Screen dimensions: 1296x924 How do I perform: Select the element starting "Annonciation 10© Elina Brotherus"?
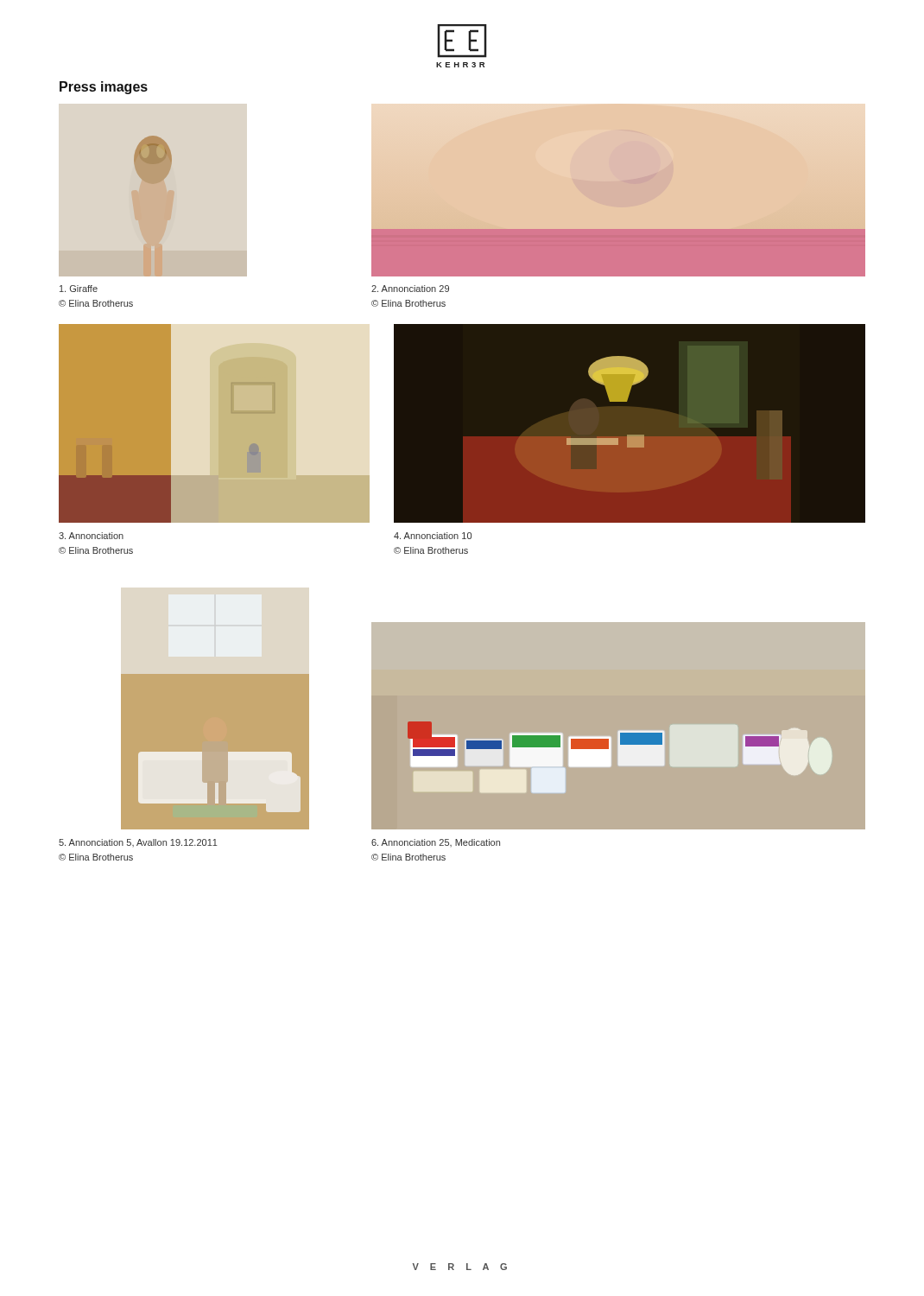[433, 543]
